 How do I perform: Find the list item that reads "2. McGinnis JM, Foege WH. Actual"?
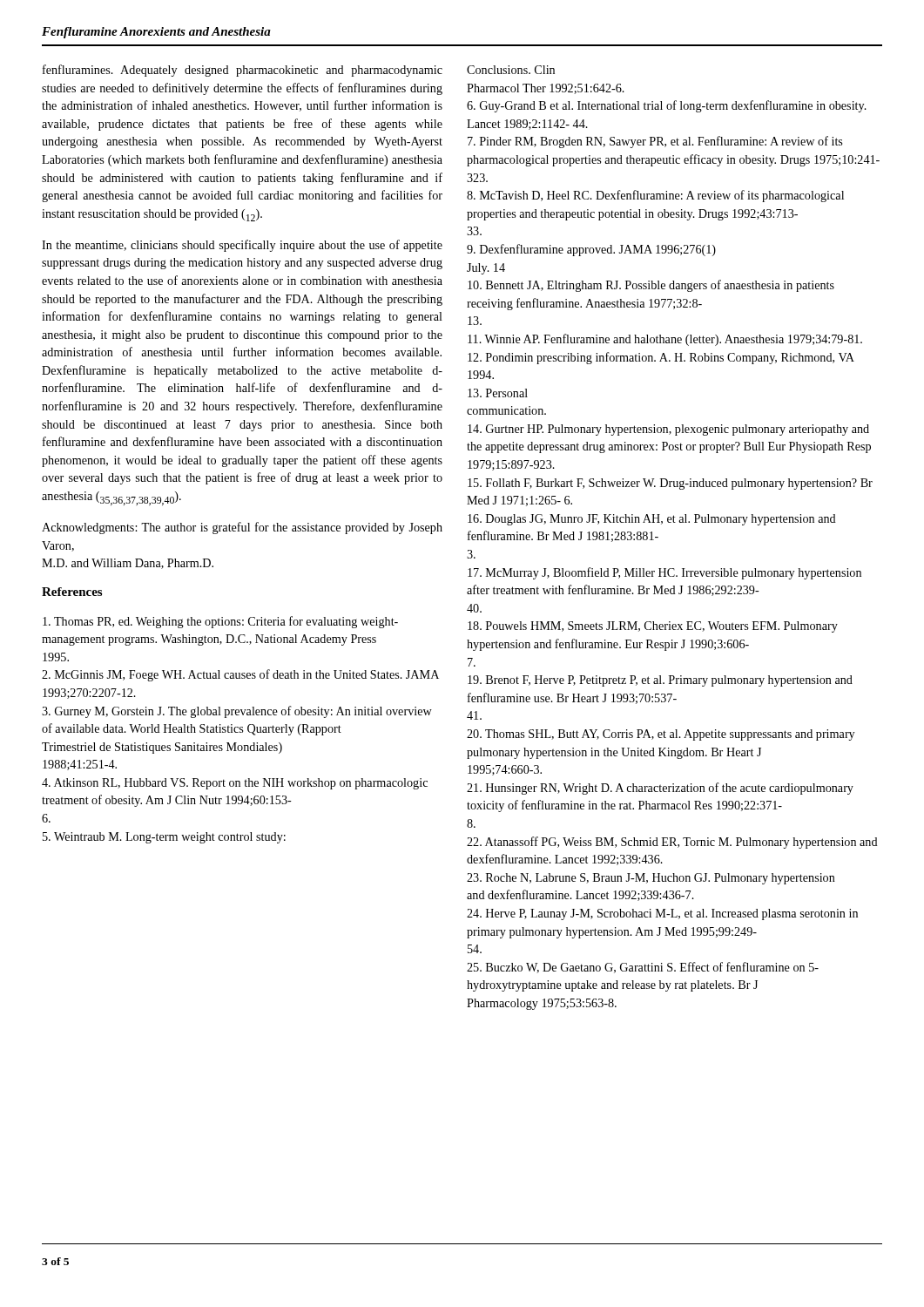tap(242, 684)
